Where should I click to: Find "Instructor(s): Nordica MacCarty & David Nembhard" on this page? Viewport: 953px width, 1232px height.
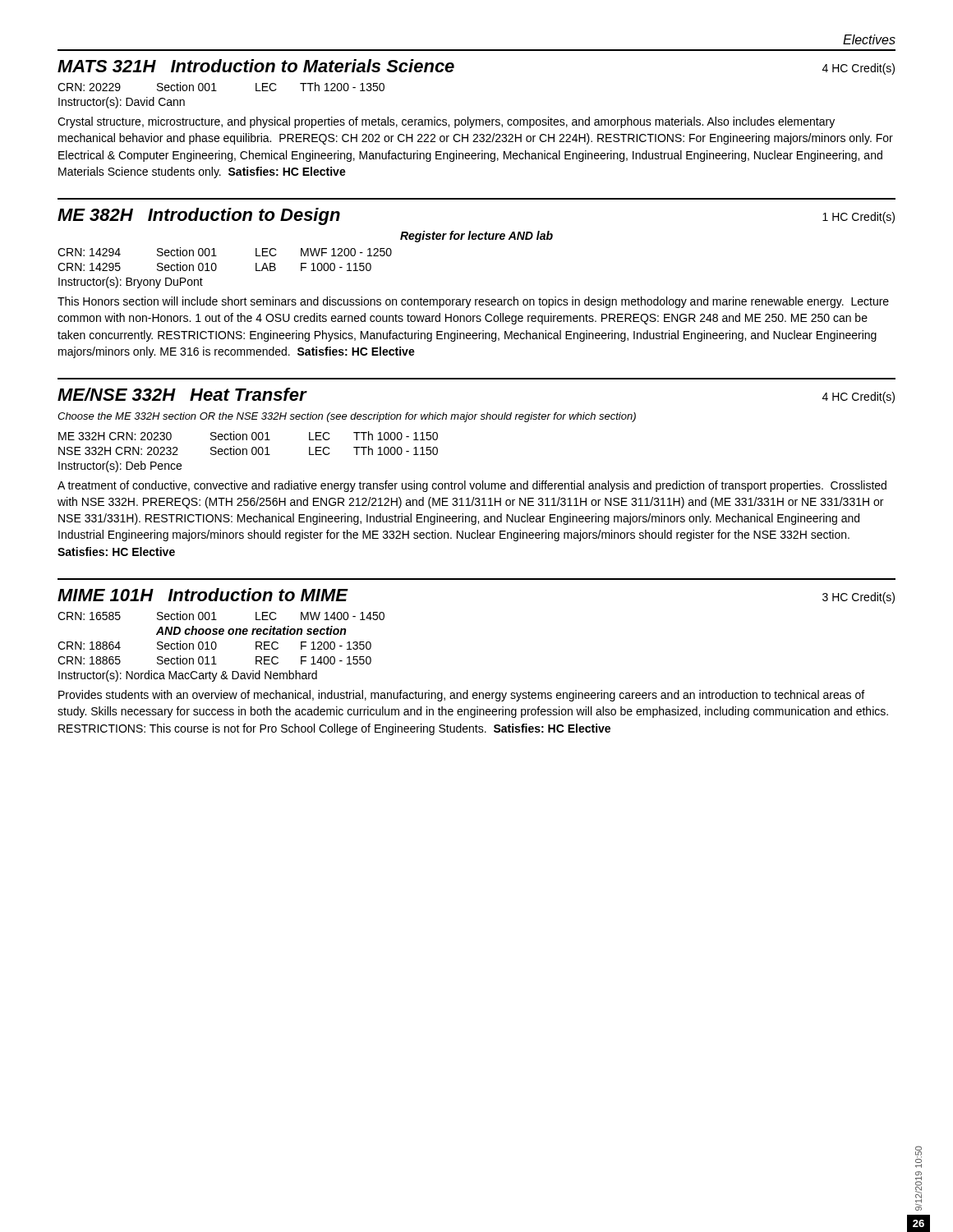[x=188, y=675]
